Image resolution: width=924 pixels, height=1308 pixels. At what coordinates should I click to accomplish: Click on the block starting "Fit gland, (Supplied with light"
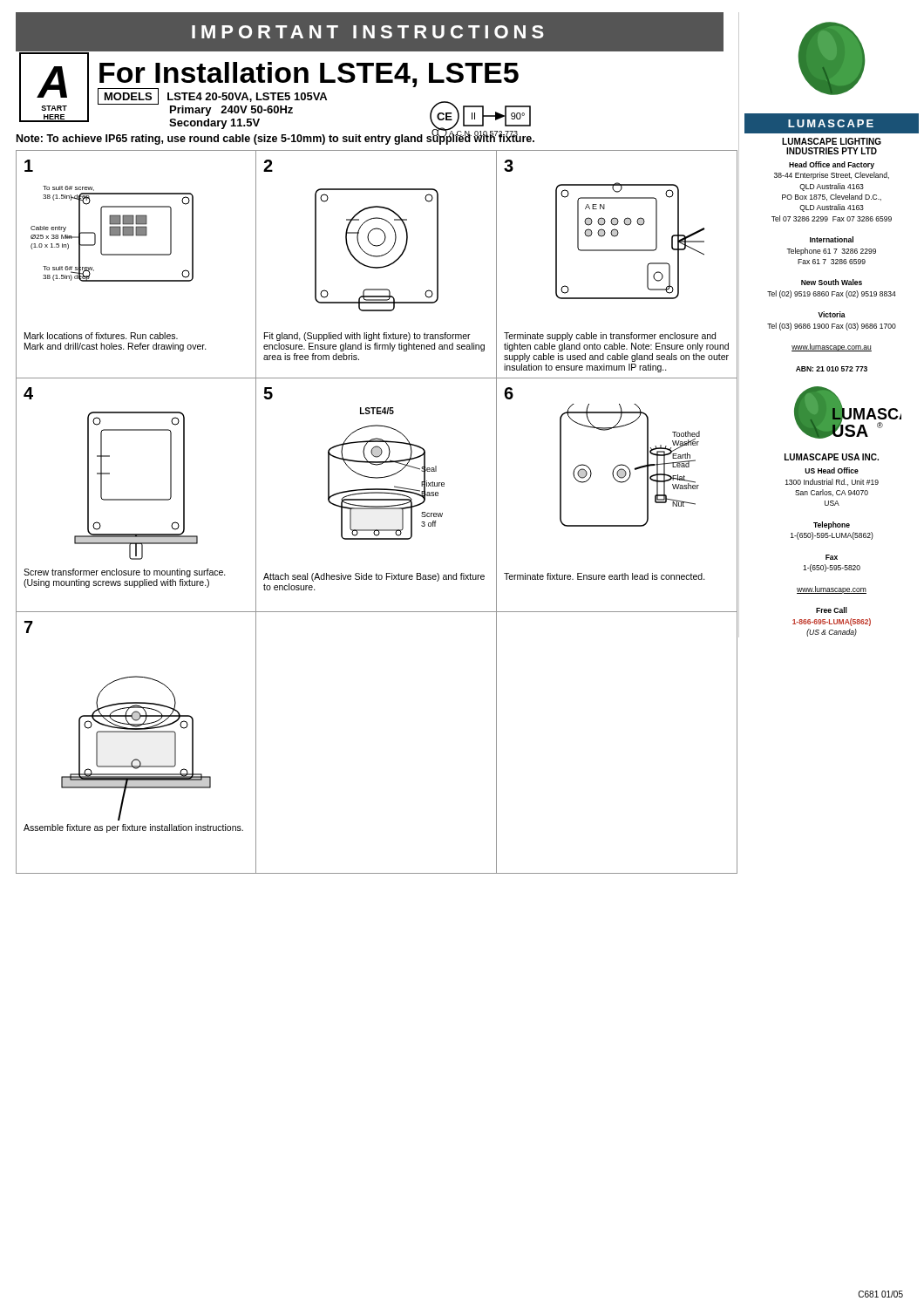tap(374, 346)
